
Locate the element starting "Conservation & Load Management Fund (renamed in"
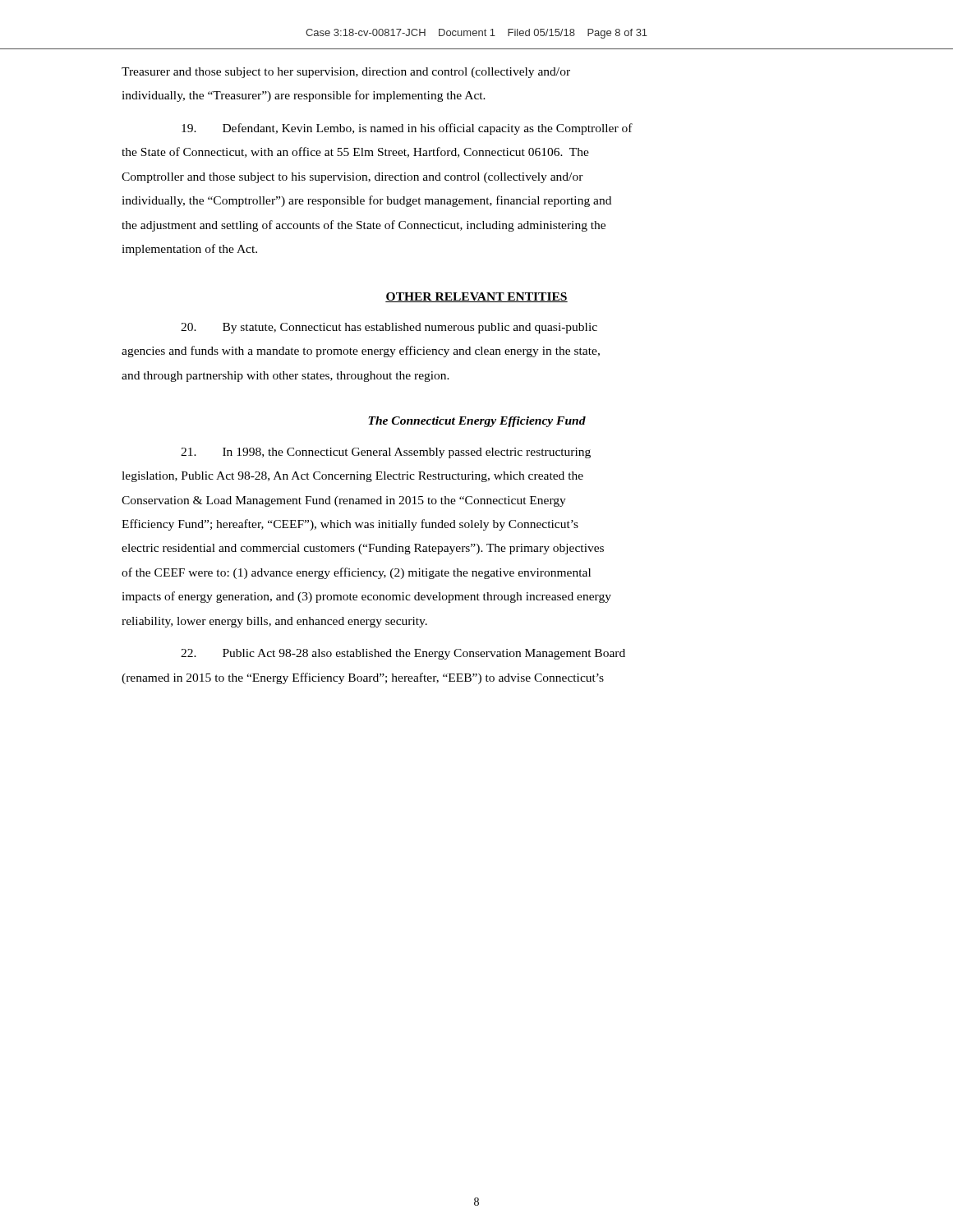[344, 499]
